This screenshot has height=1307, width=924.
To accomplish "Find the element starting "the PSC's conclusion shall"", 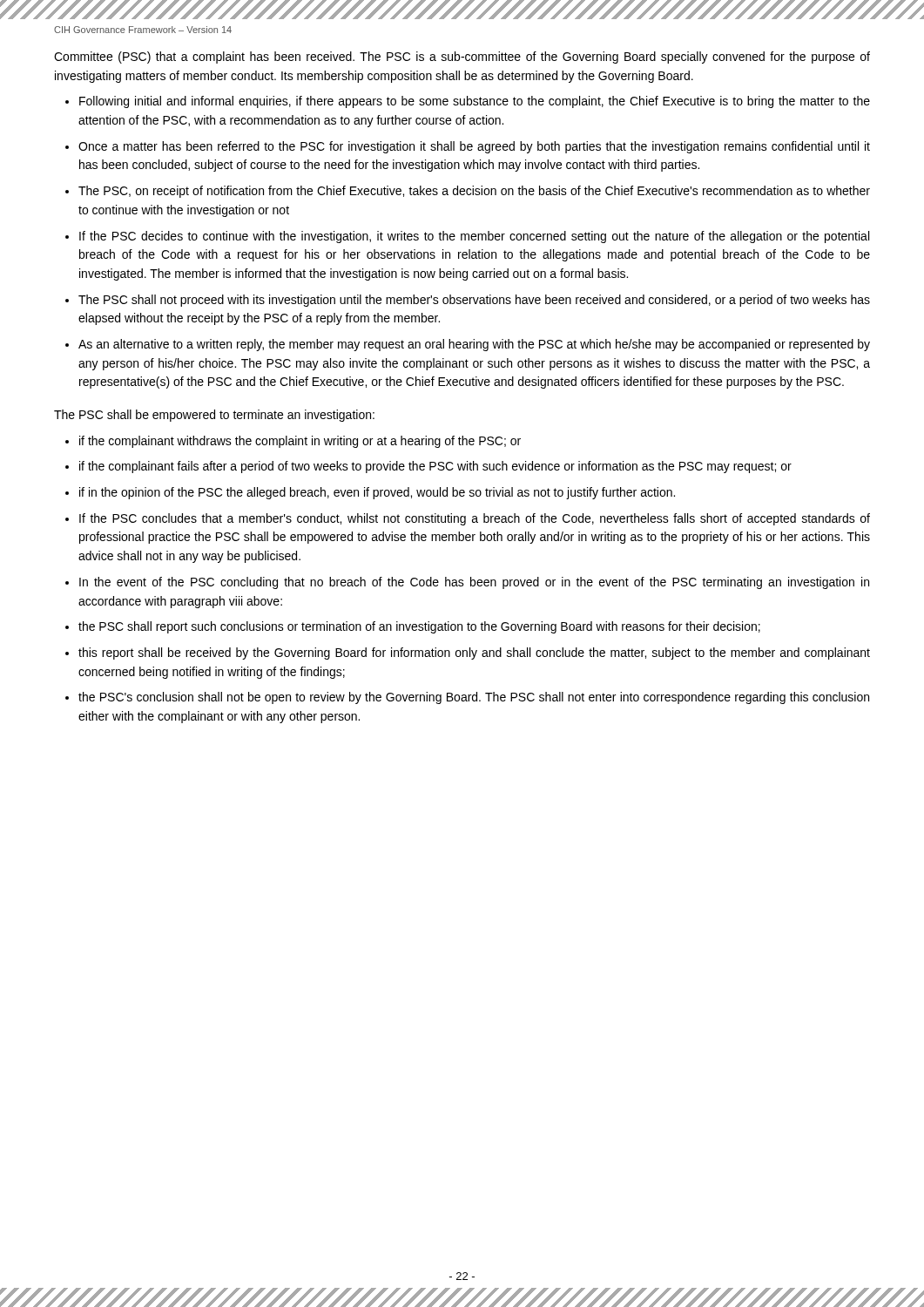I will [474, 707].
